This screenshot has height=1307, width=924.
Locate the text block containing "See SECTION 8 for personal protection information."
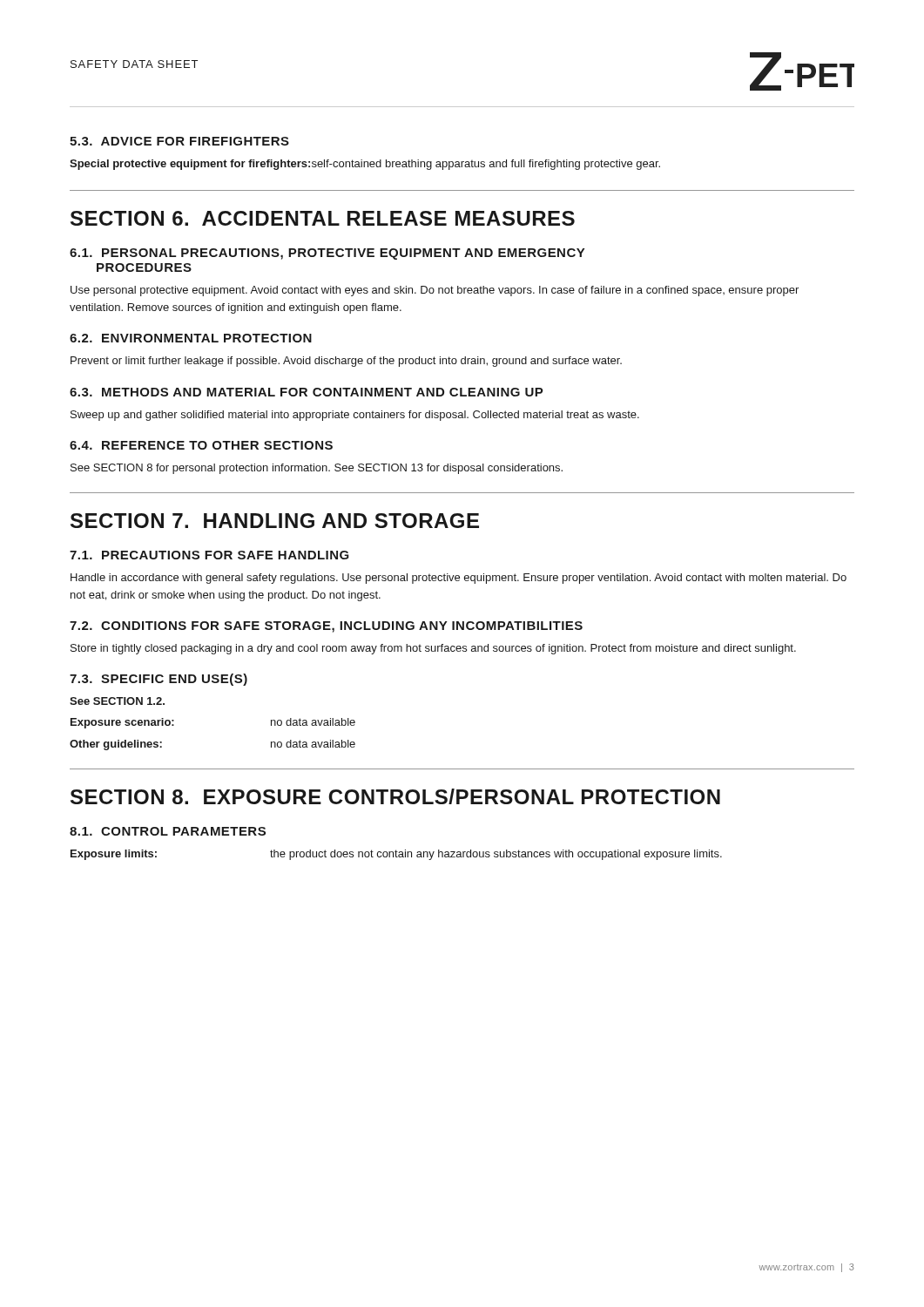click(317, 467)
